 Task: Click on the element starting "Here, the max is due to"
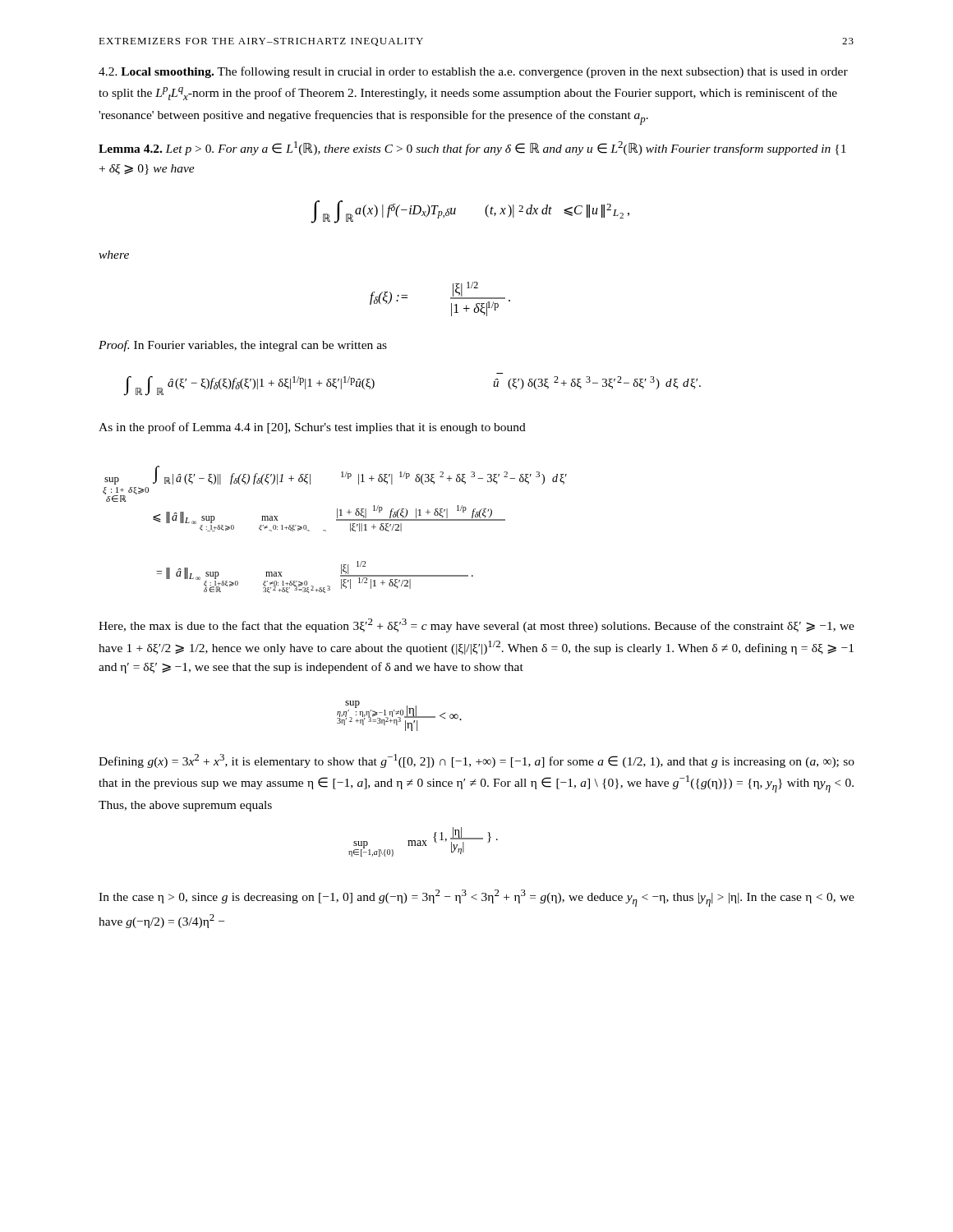[x=476, y=644]
